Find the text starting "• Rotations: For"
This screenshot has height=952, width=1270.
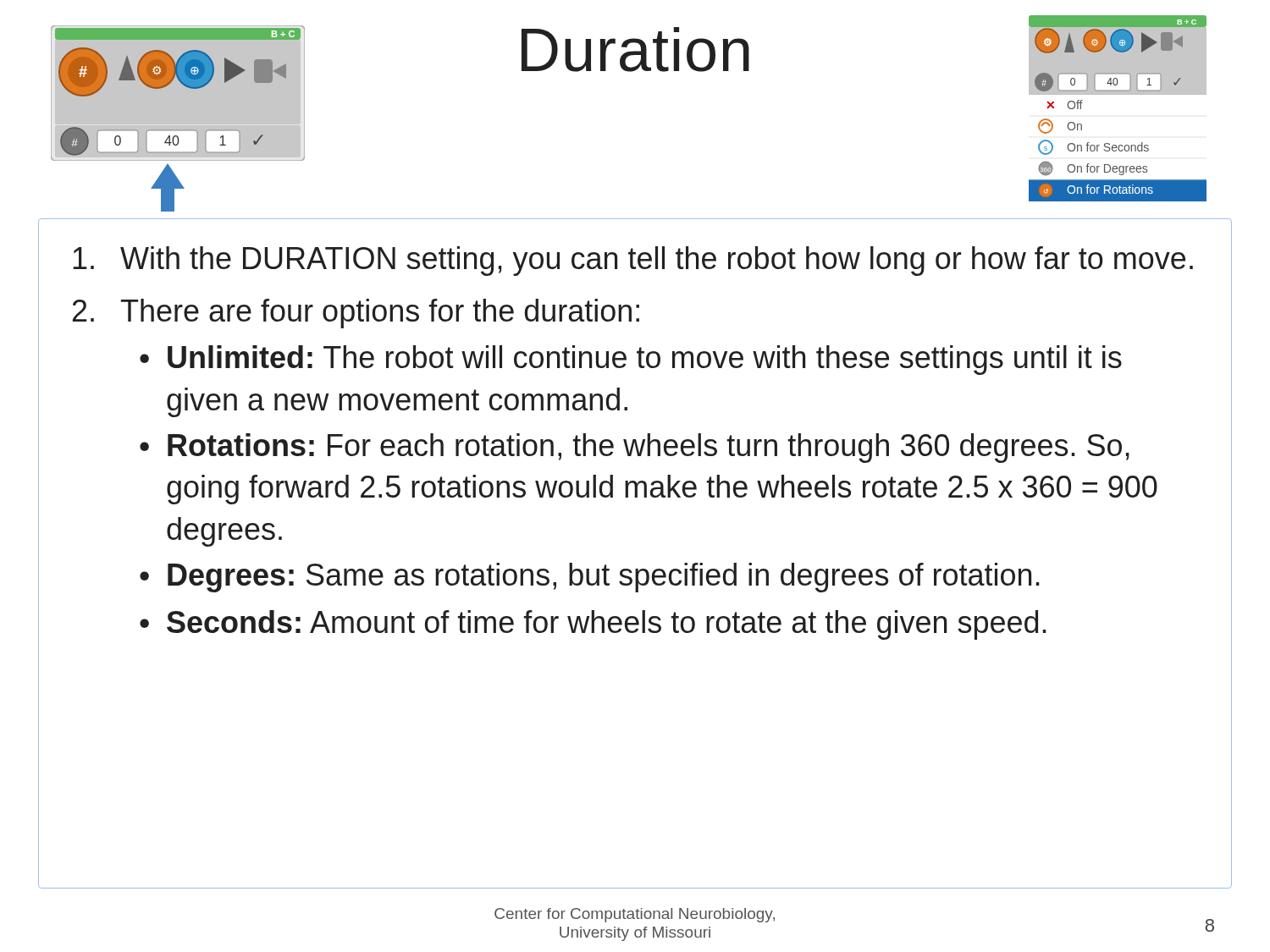[669, 488]
